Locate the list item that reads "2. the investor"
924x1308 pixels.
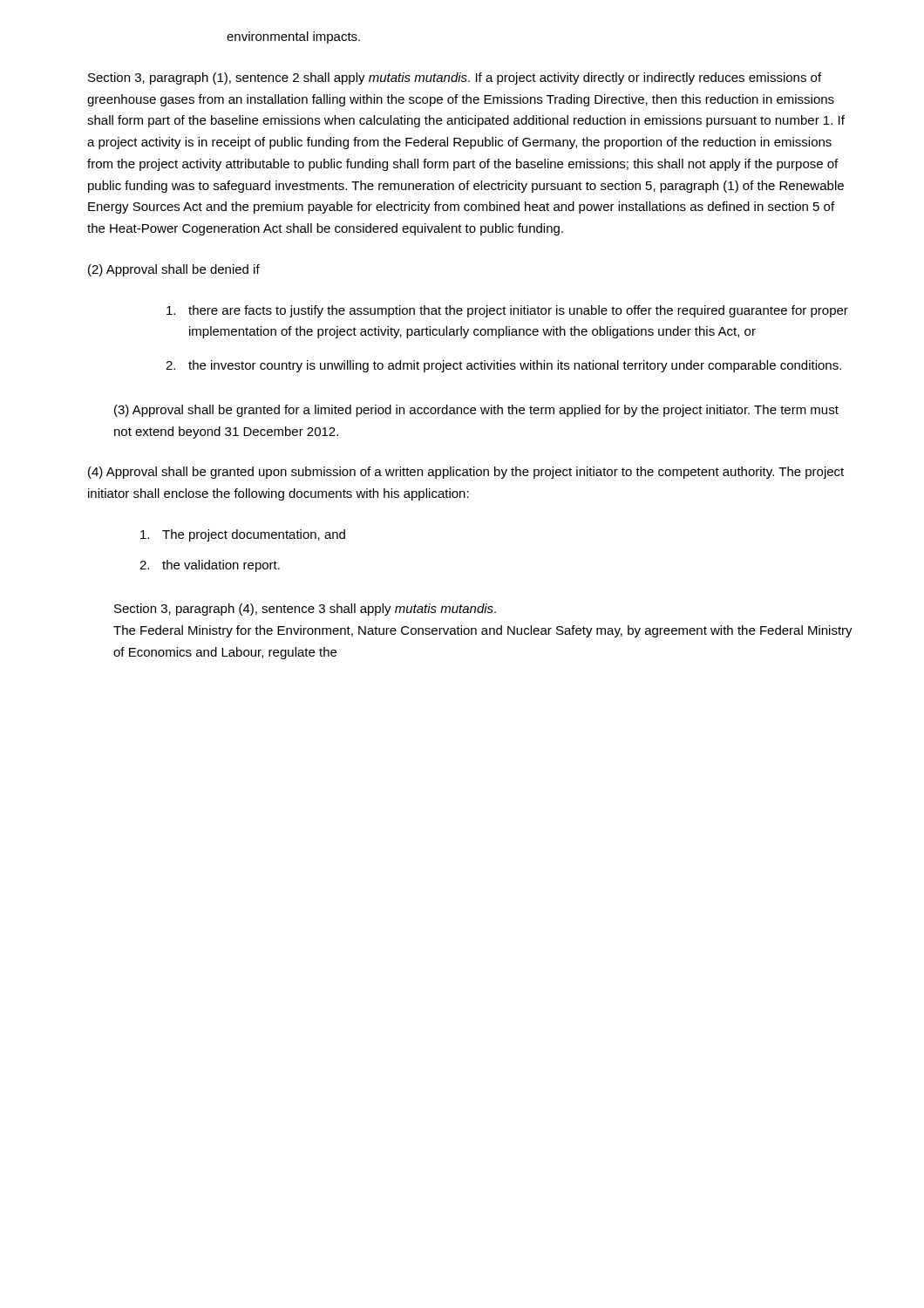tap(510, 366)
